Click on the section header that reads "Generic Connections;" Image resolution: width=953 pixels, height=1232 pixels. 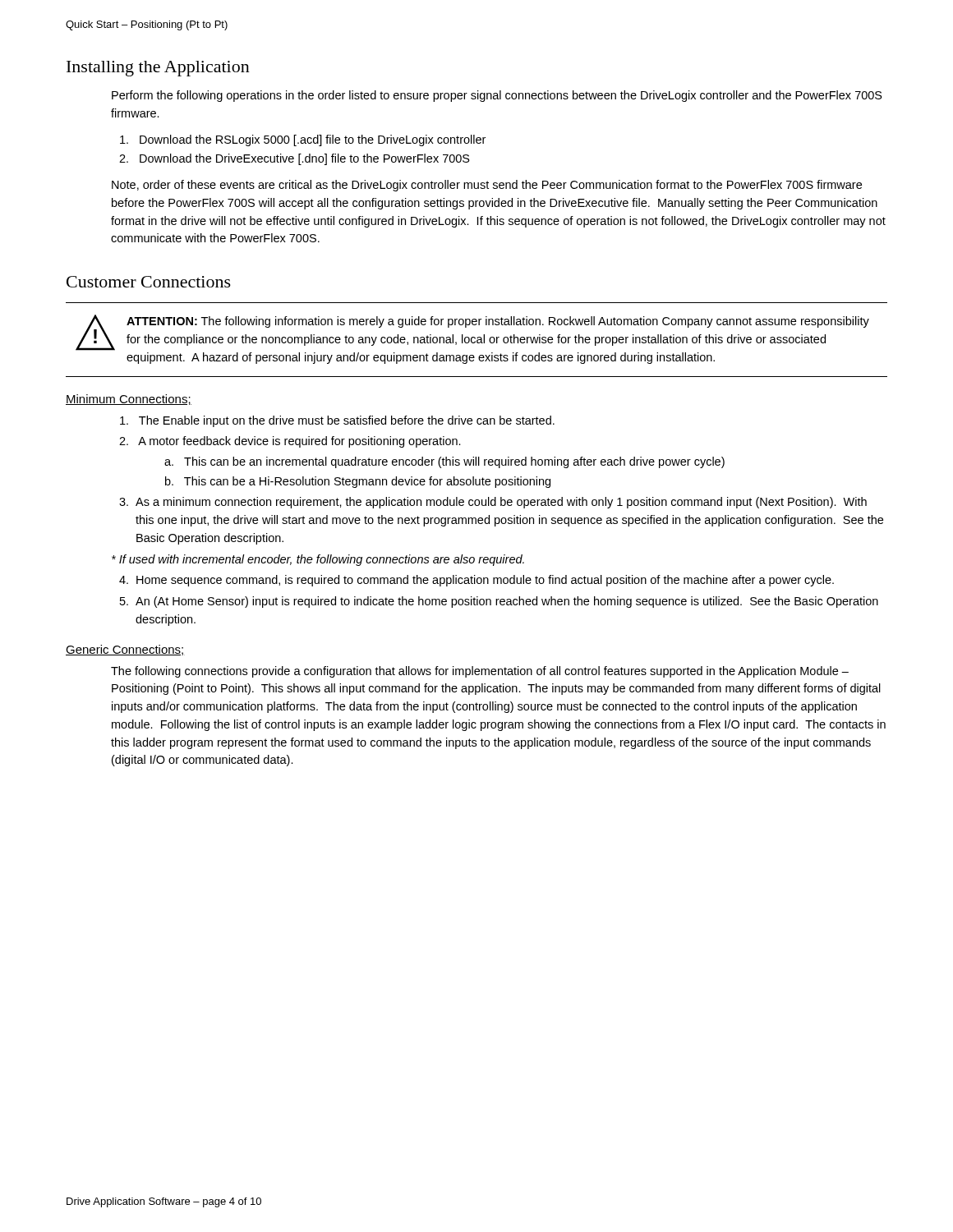point(125,649)
